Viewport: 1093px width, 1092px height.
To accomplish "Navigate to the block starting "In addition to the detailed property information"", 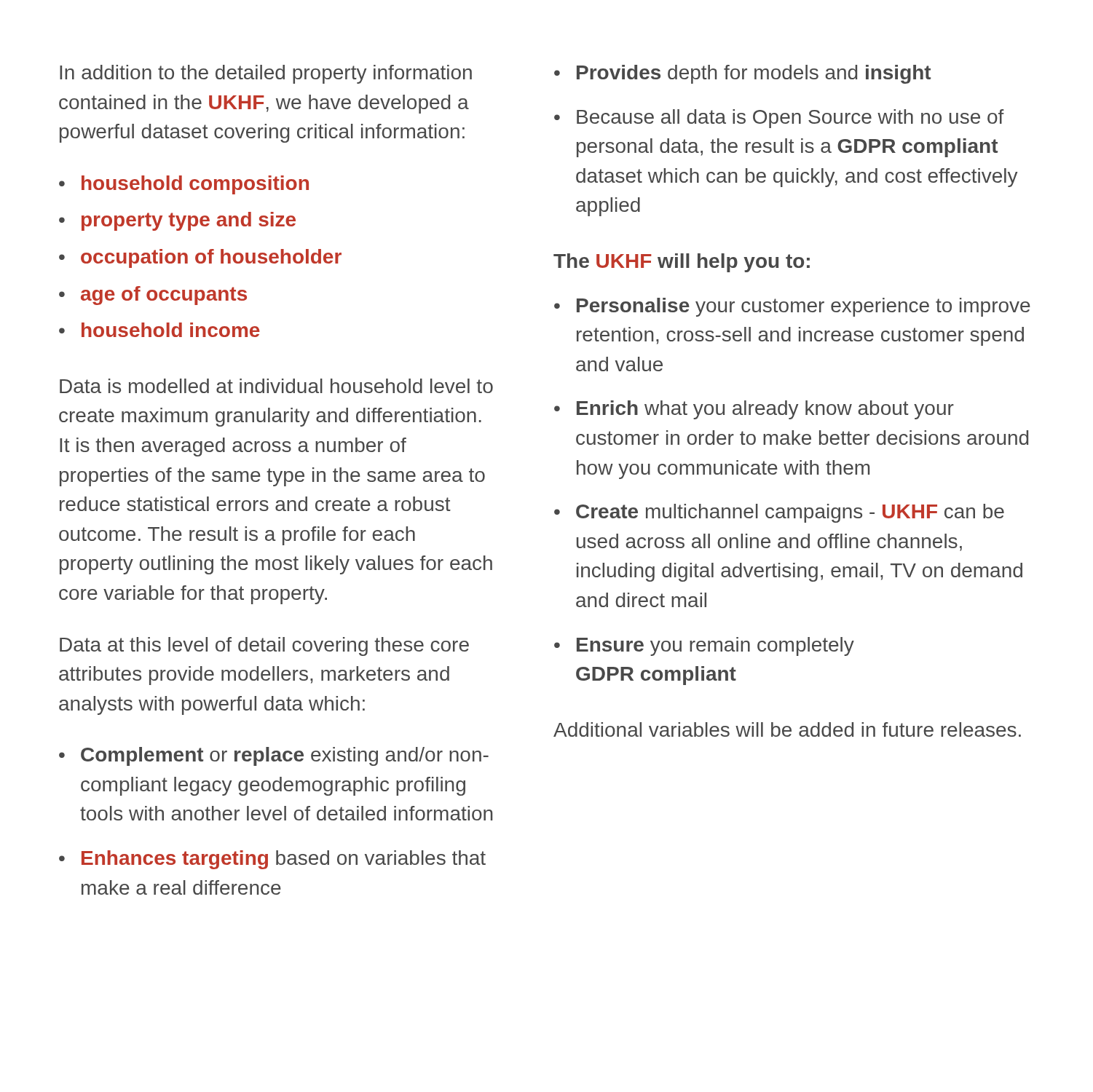I will tap(277, 103).
